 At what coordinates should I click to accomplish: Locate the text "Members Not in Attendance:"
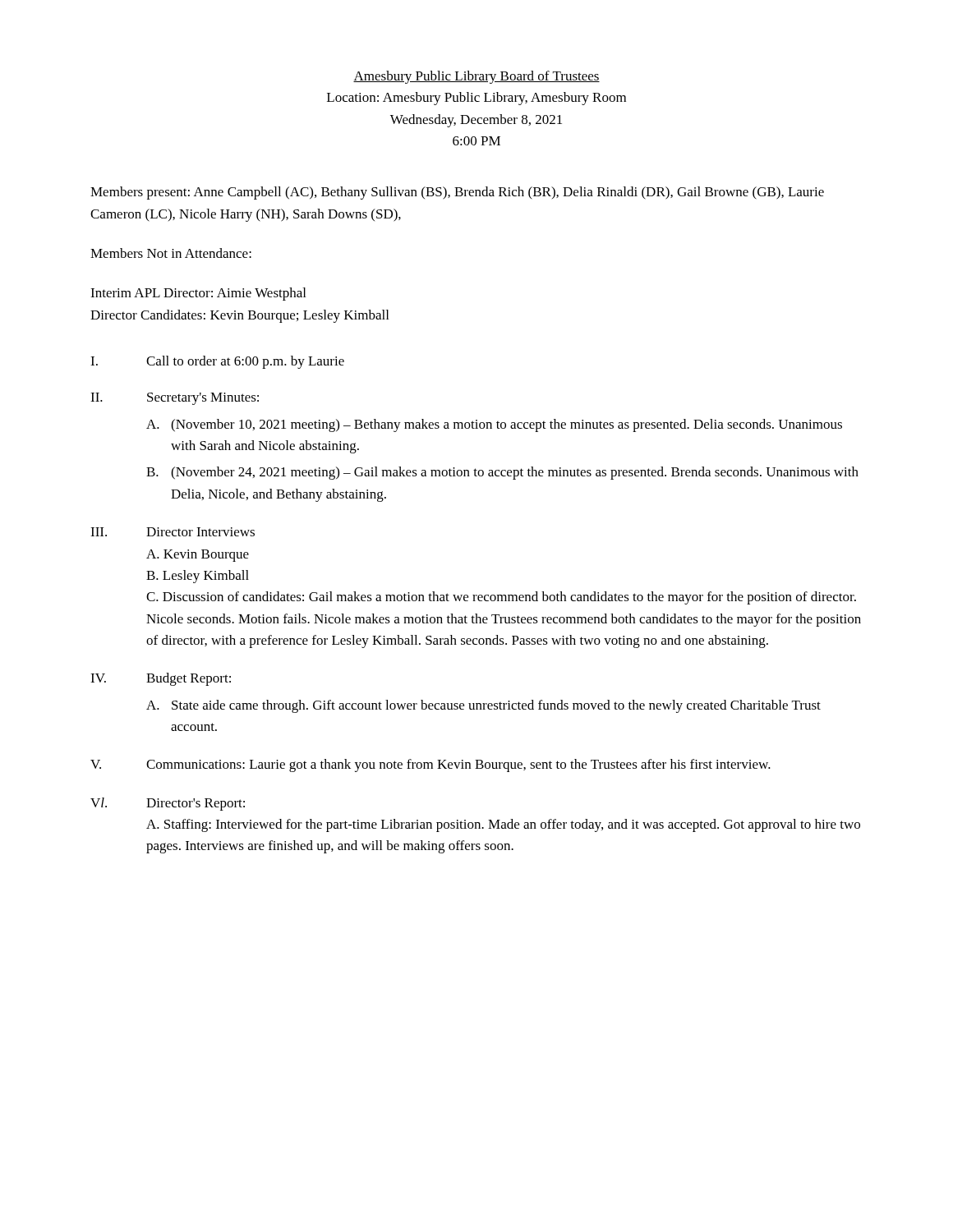171,253
